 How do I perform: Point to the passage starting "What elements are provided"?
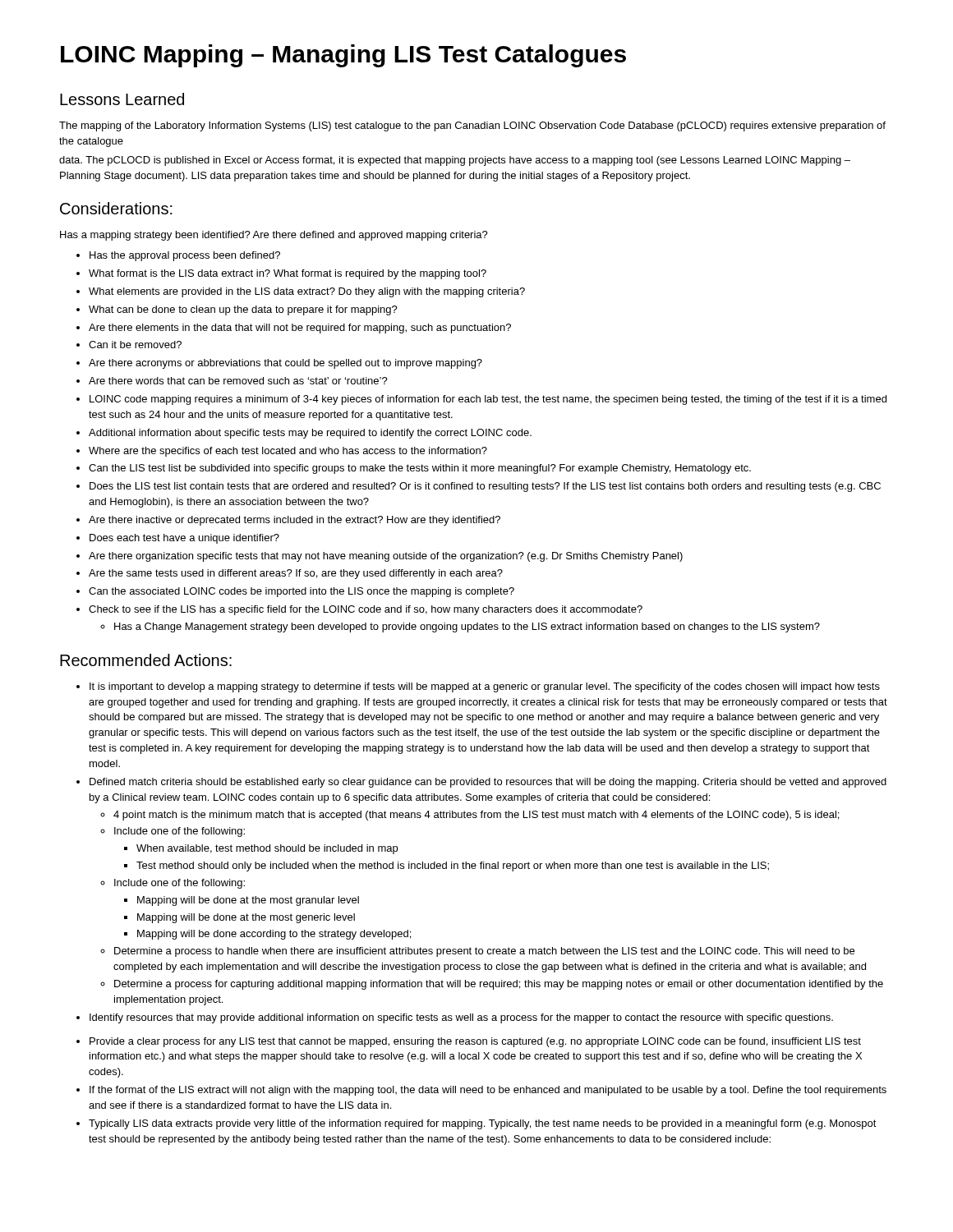tap(491, 292)
